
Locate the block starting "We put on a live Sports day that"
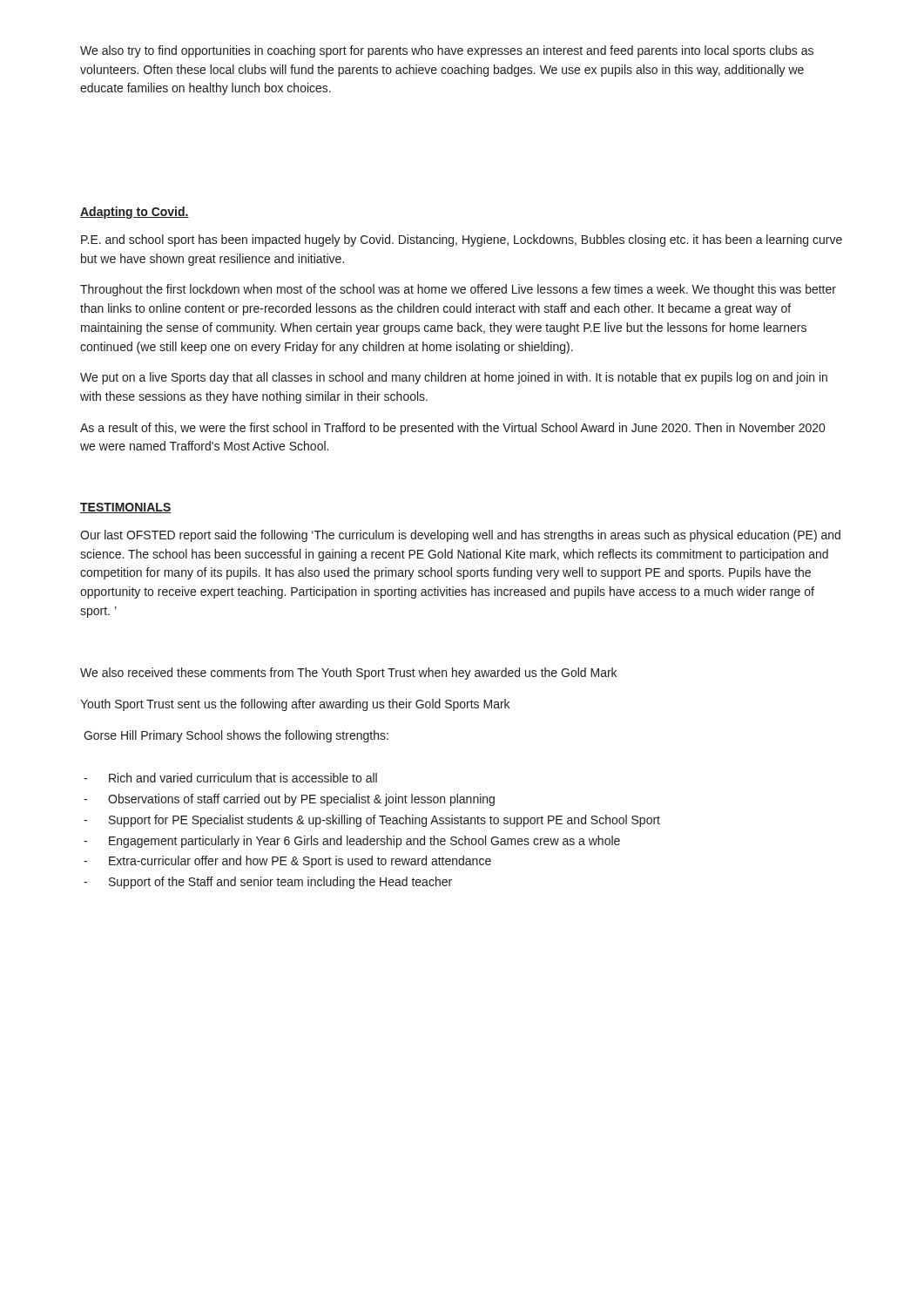click(x=454, y=387)
